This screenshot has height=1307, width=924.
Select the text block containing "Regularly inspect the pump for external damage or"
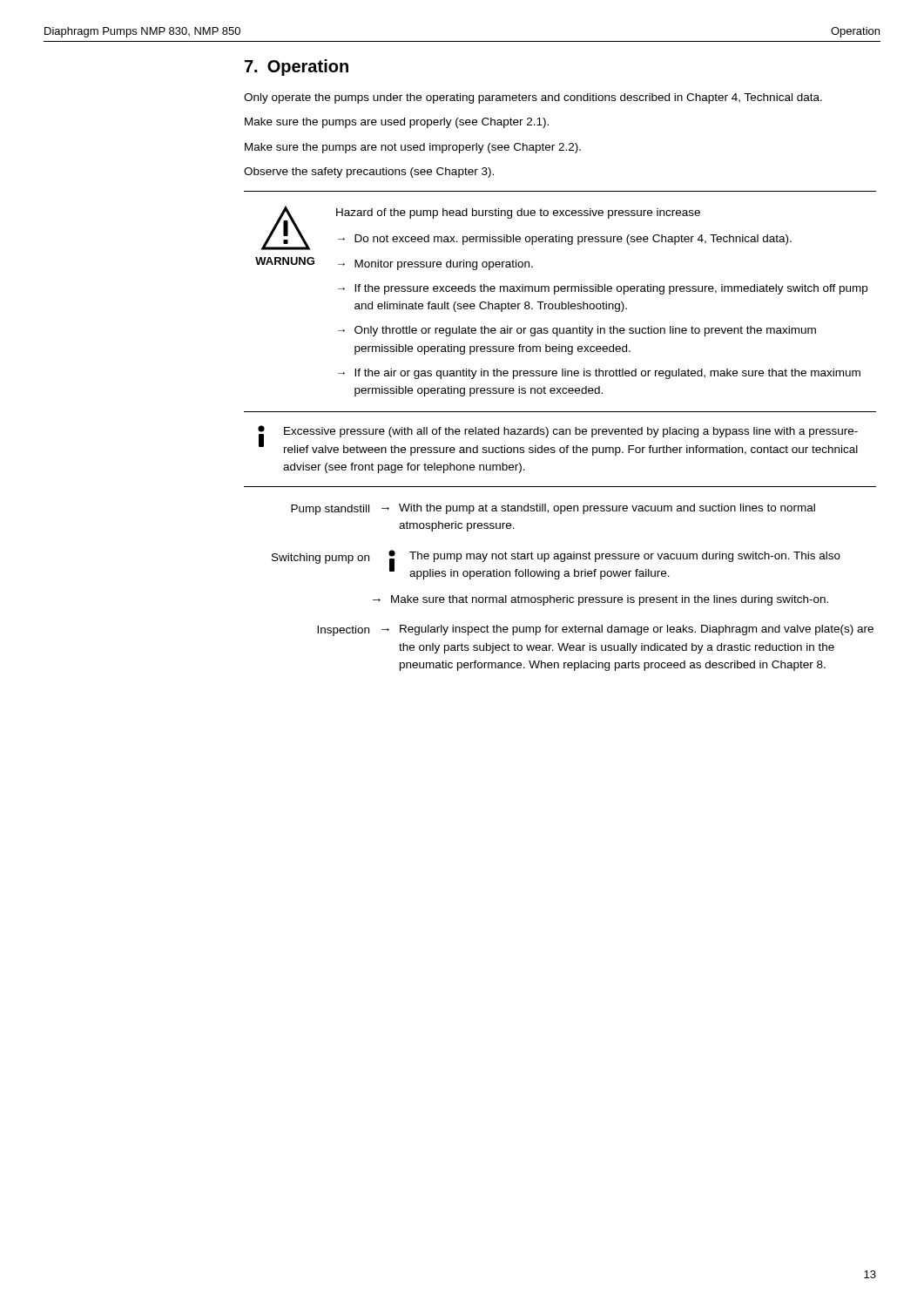[636, 647]
